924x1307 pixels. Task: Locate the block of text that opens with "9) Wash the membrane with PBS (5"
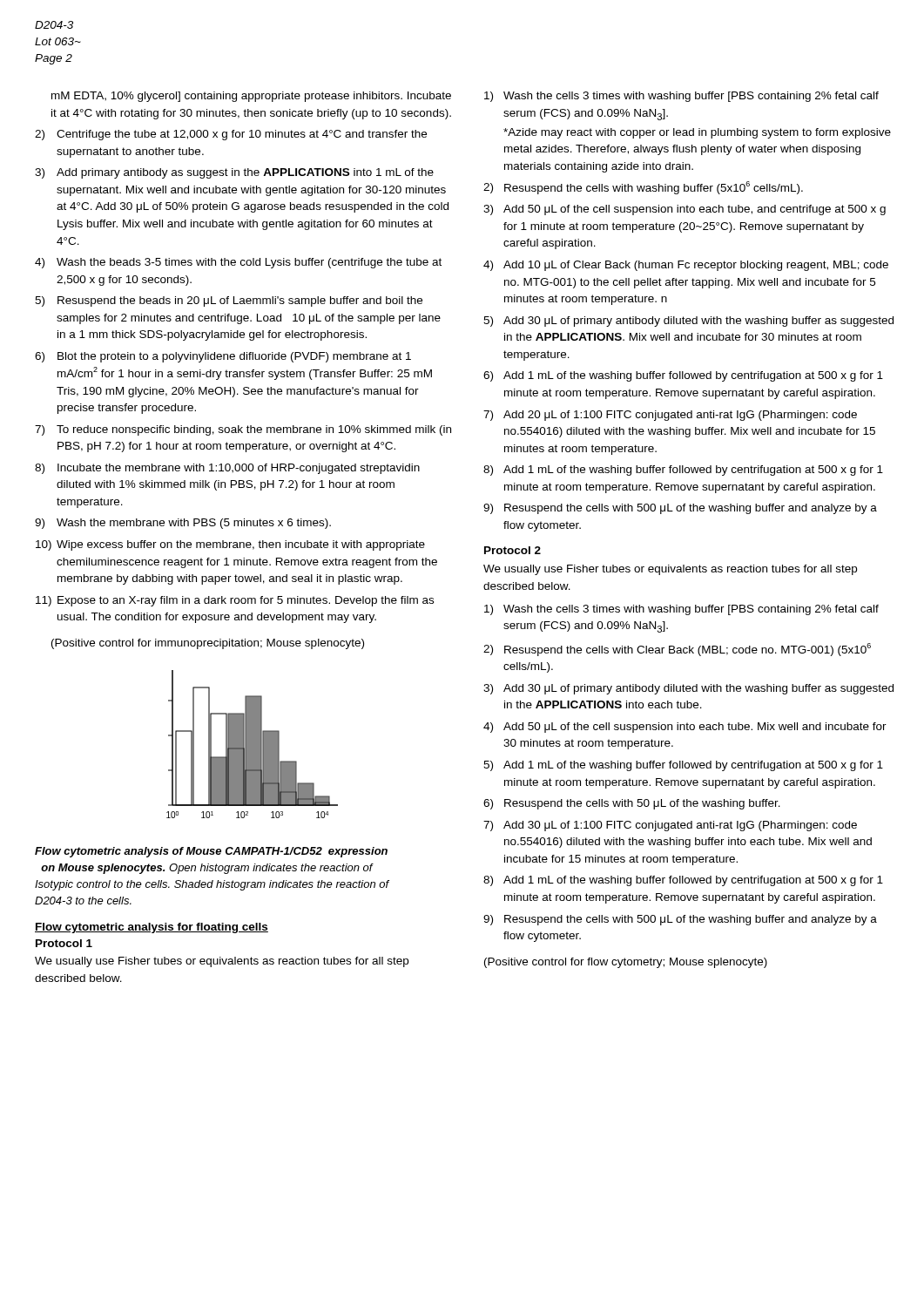coord(244,523)
